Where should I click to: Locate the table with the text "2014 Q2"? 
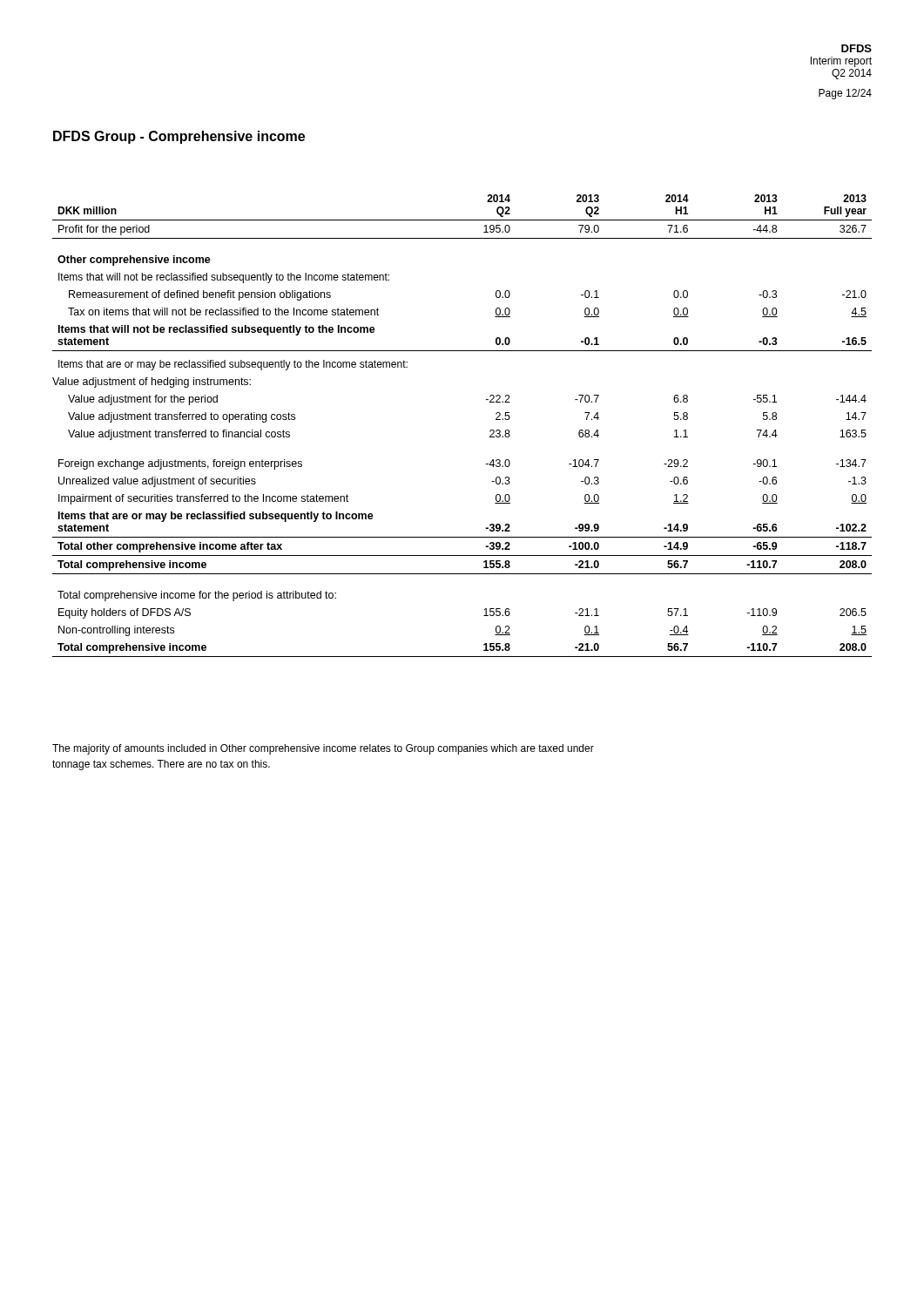[462, 423]
